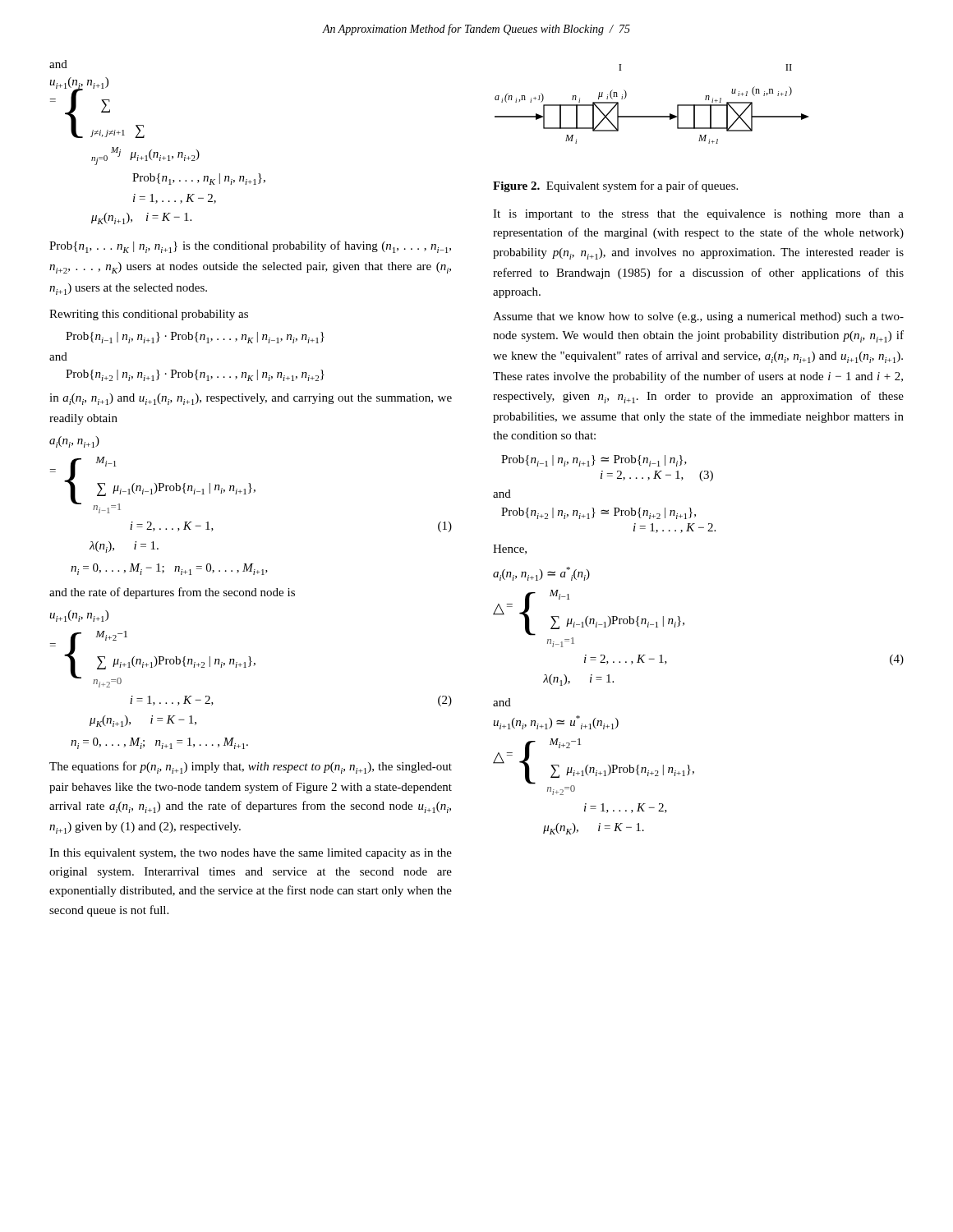Locate the text block starting "ui+1(ni, ni+1) ≃ u*i+1(ni+1) △"
This screenshot has width=953, height=1232.
tap(698, 776)
